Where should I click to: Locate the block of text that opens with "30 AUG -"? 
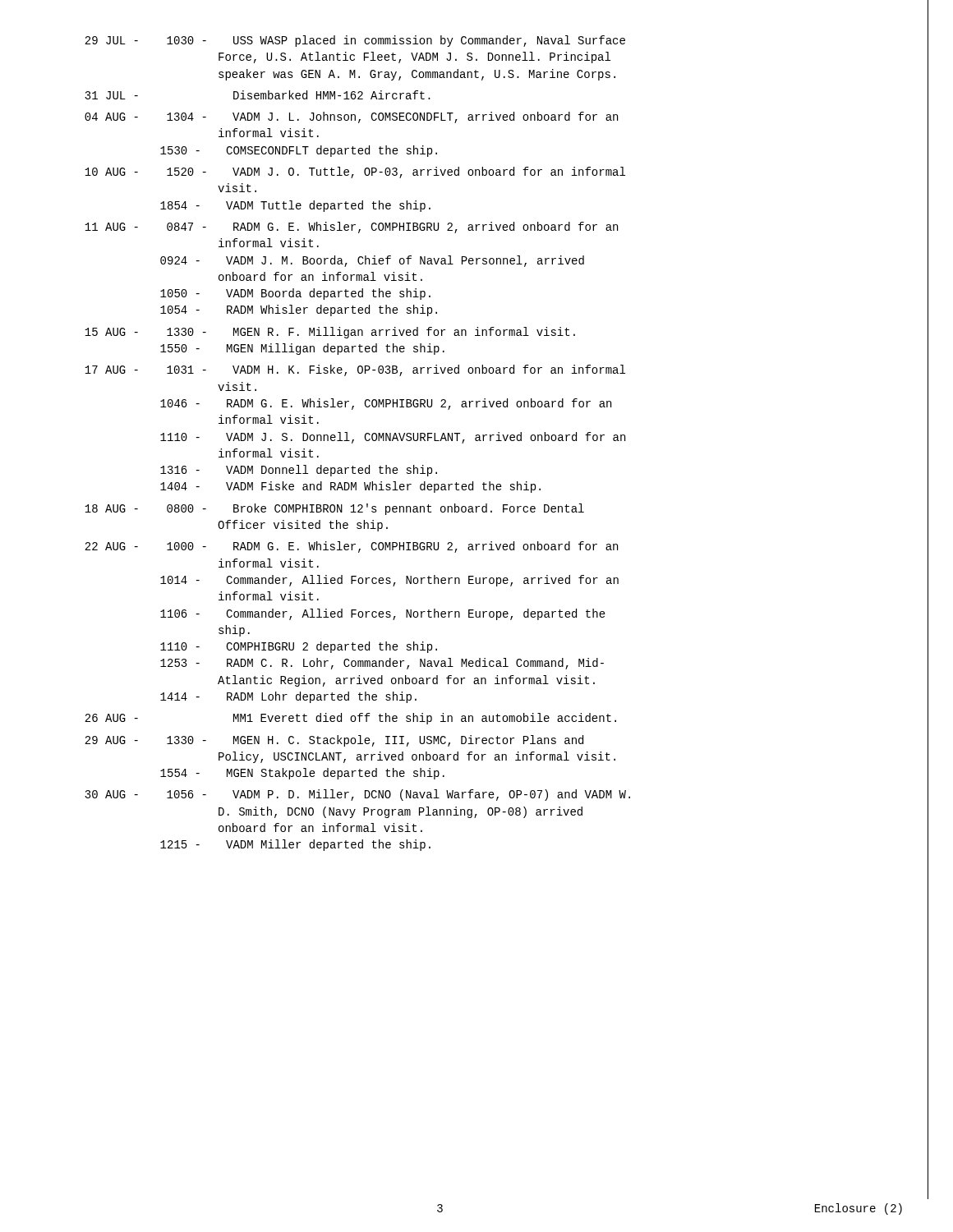point(485,821)
